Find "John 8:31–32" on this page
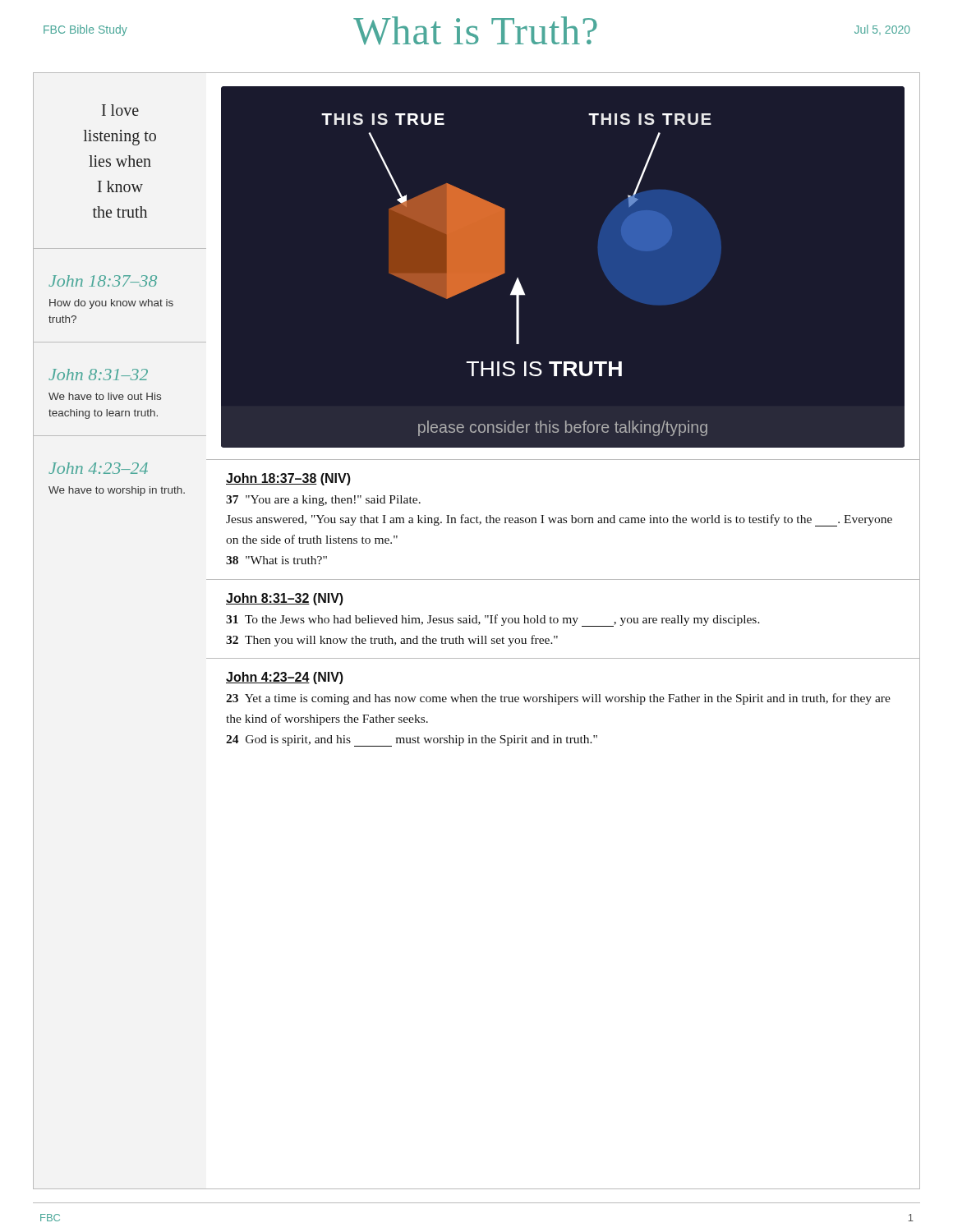The height and width of the screenshot is (1232, 953). (98, 374)
